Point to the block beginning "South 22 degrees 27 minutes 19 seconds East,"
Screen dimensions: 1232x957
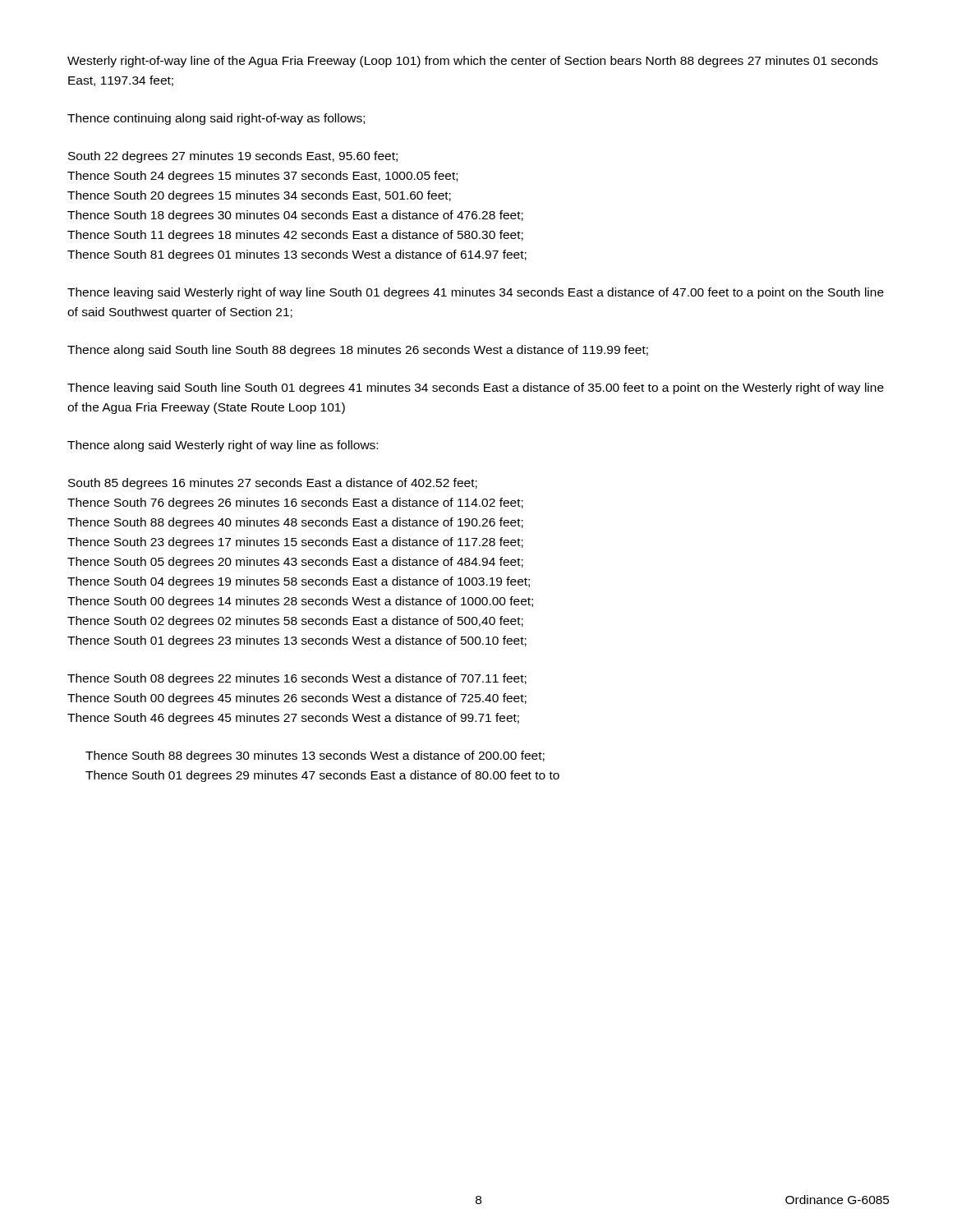tap(297, 205)
